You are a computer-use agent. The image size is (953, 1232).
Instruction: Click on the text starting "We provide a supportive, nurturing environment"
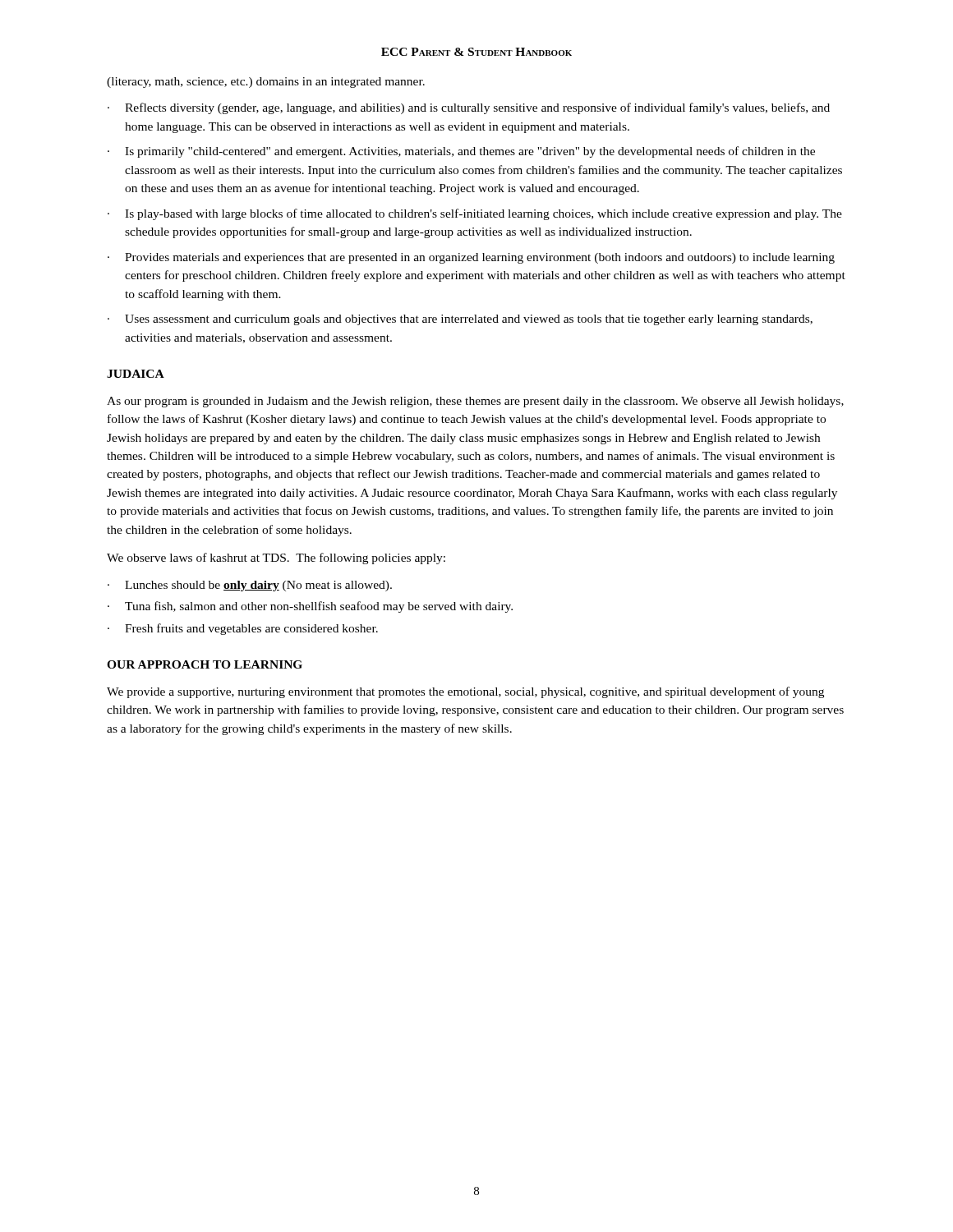[x=475, y=709]
